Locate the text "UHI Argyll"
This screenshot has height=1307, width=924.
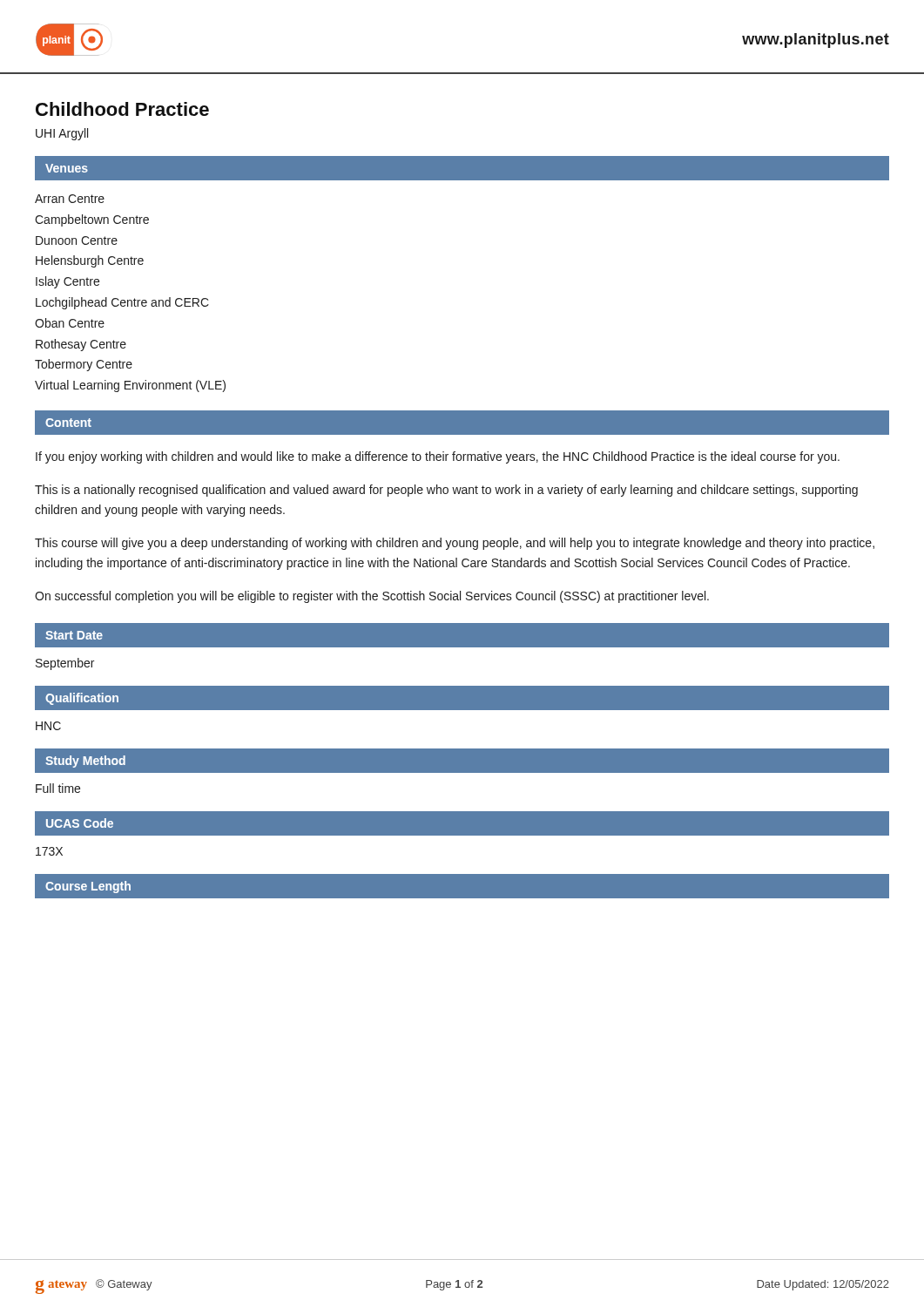coord(62,133)
